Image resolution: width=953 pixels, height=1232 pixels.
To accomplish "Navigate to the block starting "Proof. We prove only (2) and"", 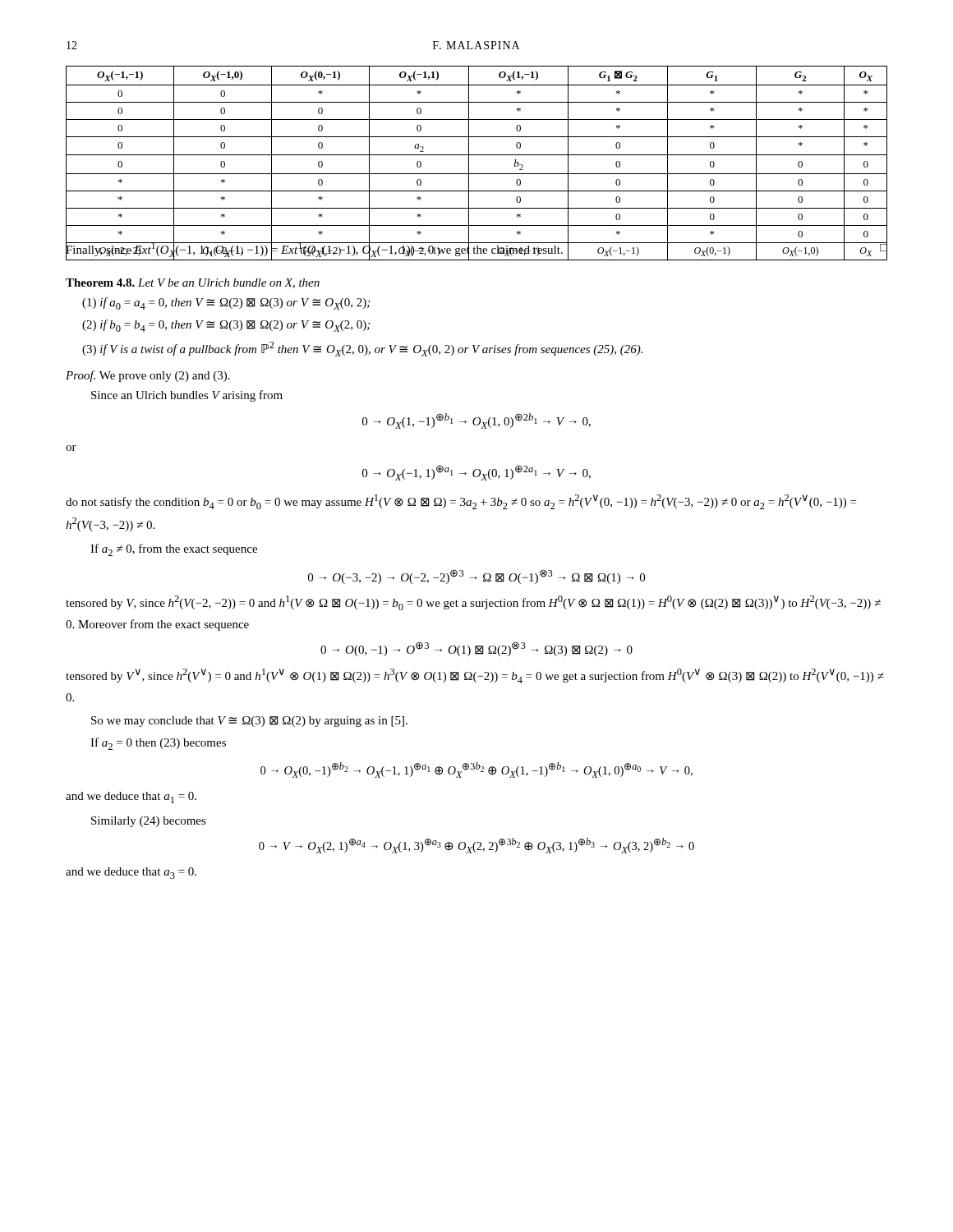I will [148, 375].
